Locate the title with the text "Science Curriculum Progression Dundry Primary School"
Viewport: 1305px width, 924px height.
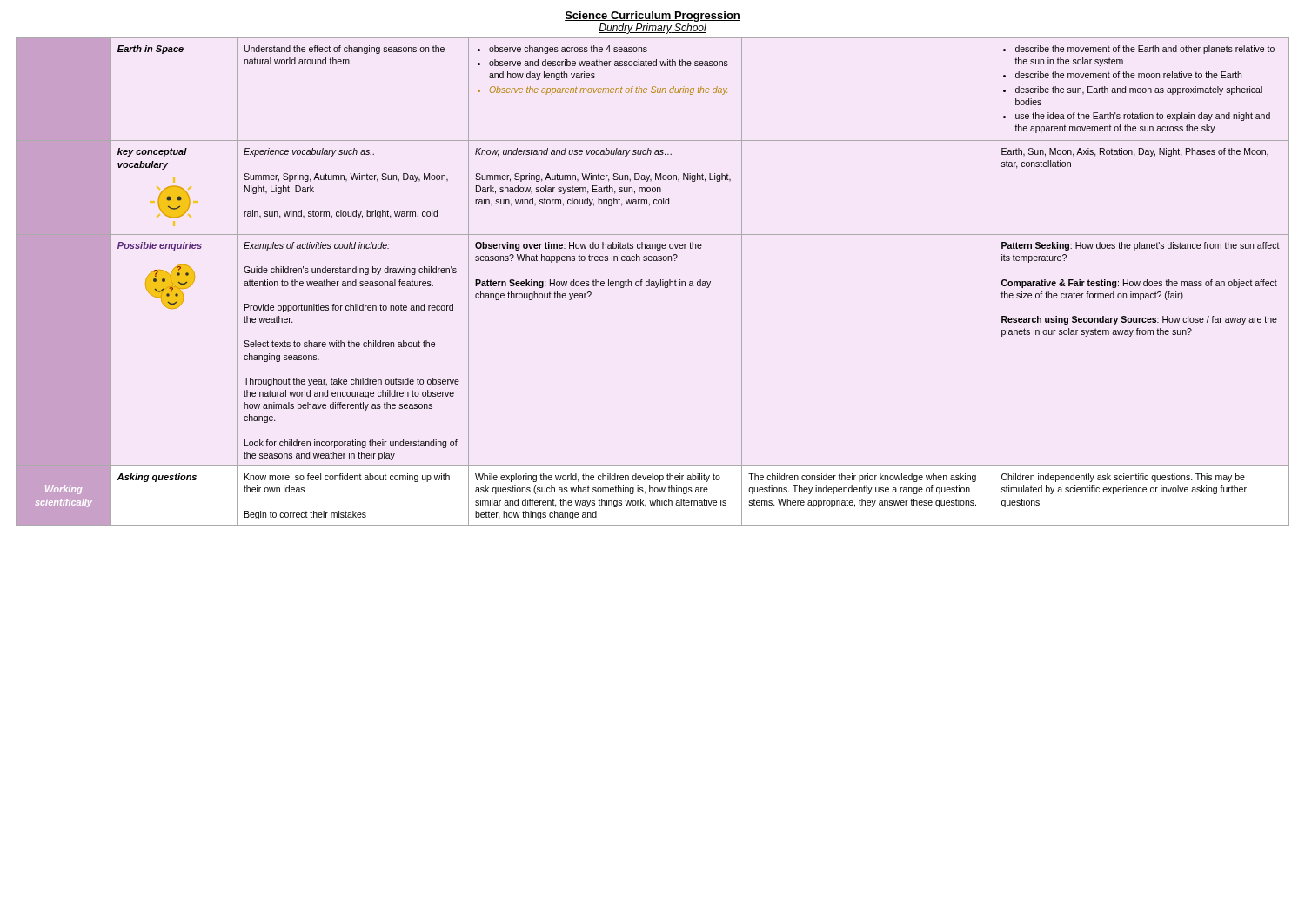click(652, 21)
